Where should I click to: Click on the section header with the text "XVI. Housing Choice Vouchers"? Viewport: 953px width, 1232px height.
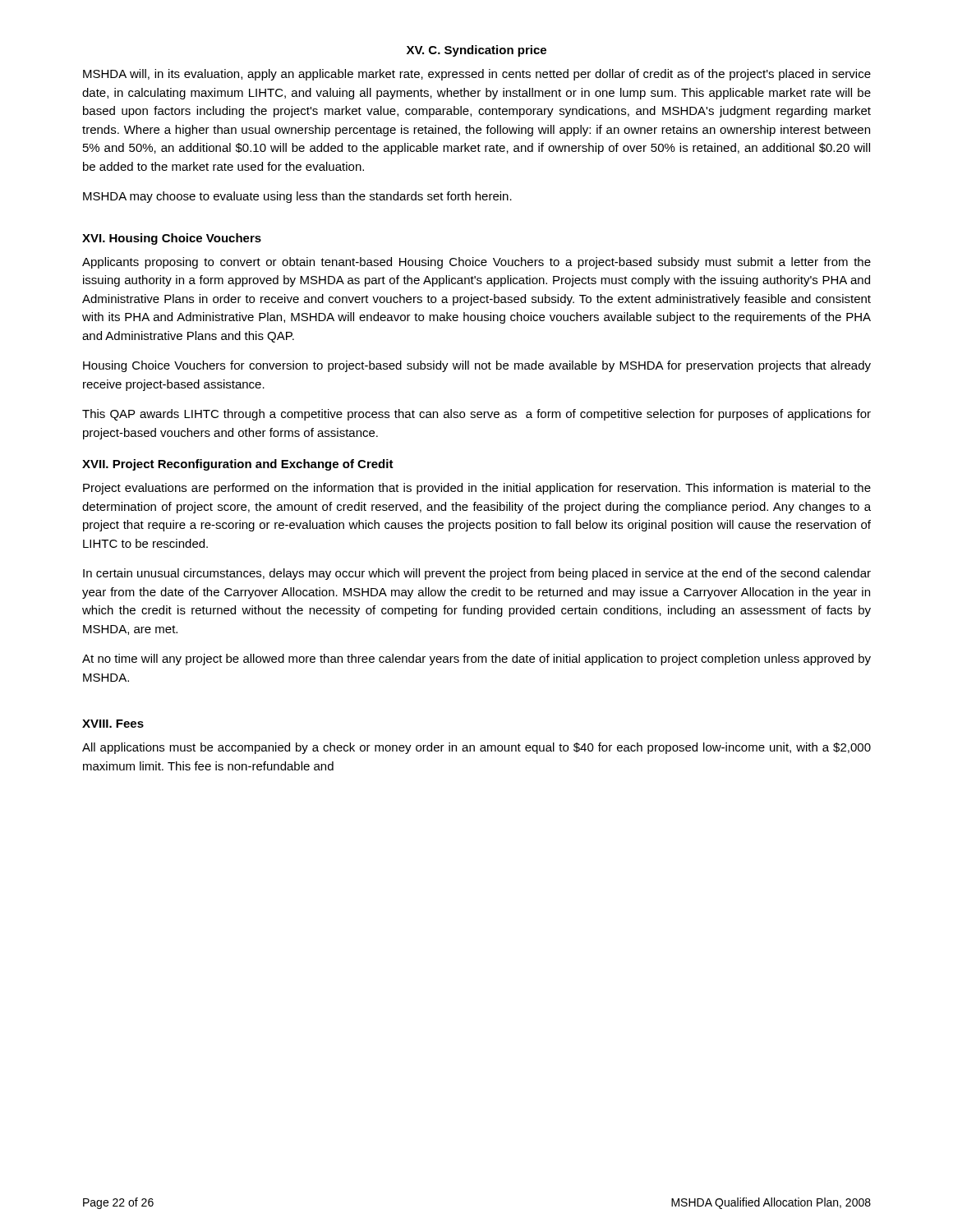172,237
